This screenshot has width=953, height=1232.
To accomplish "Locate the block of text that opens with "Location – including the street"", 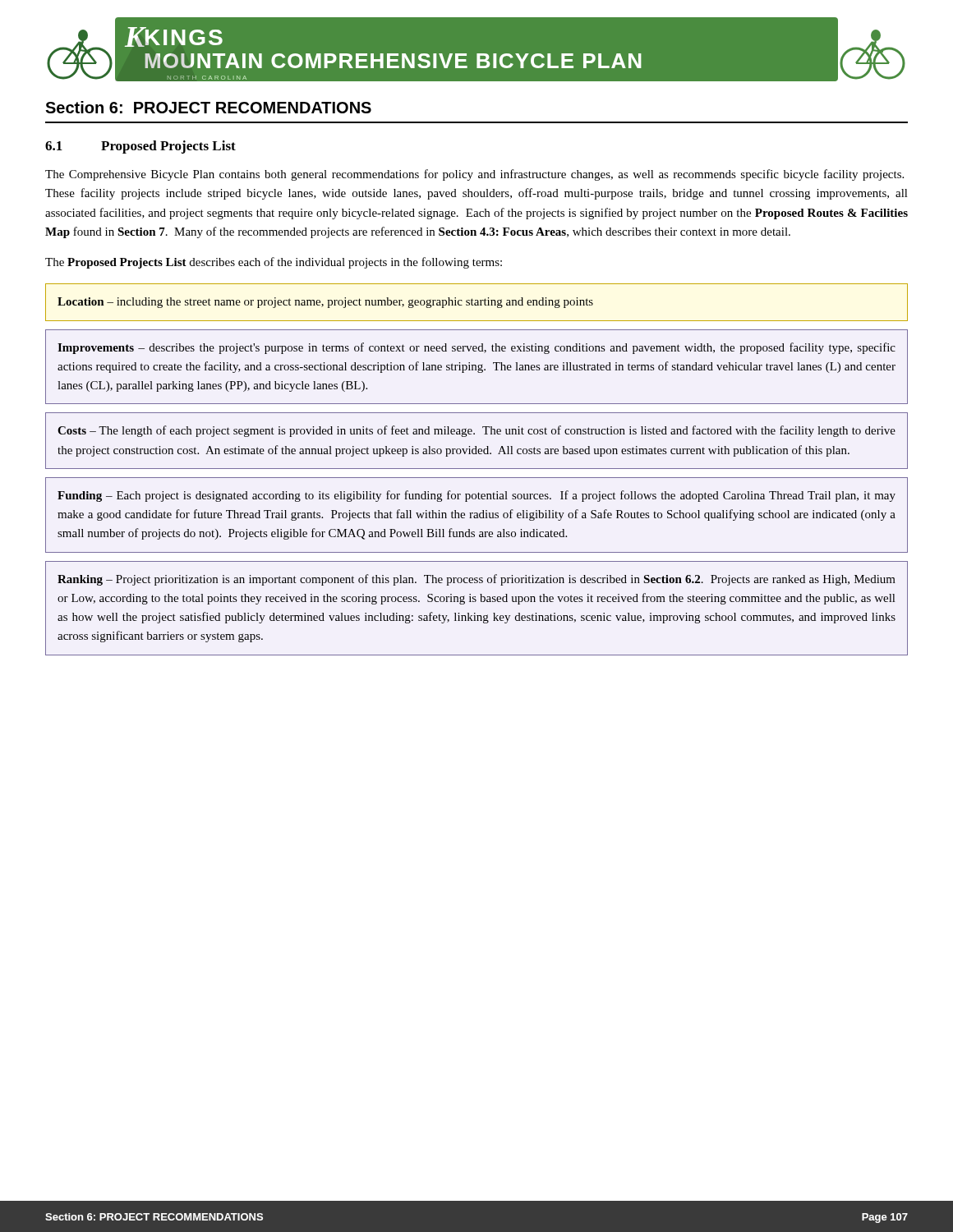I will (x=325, y=302).
